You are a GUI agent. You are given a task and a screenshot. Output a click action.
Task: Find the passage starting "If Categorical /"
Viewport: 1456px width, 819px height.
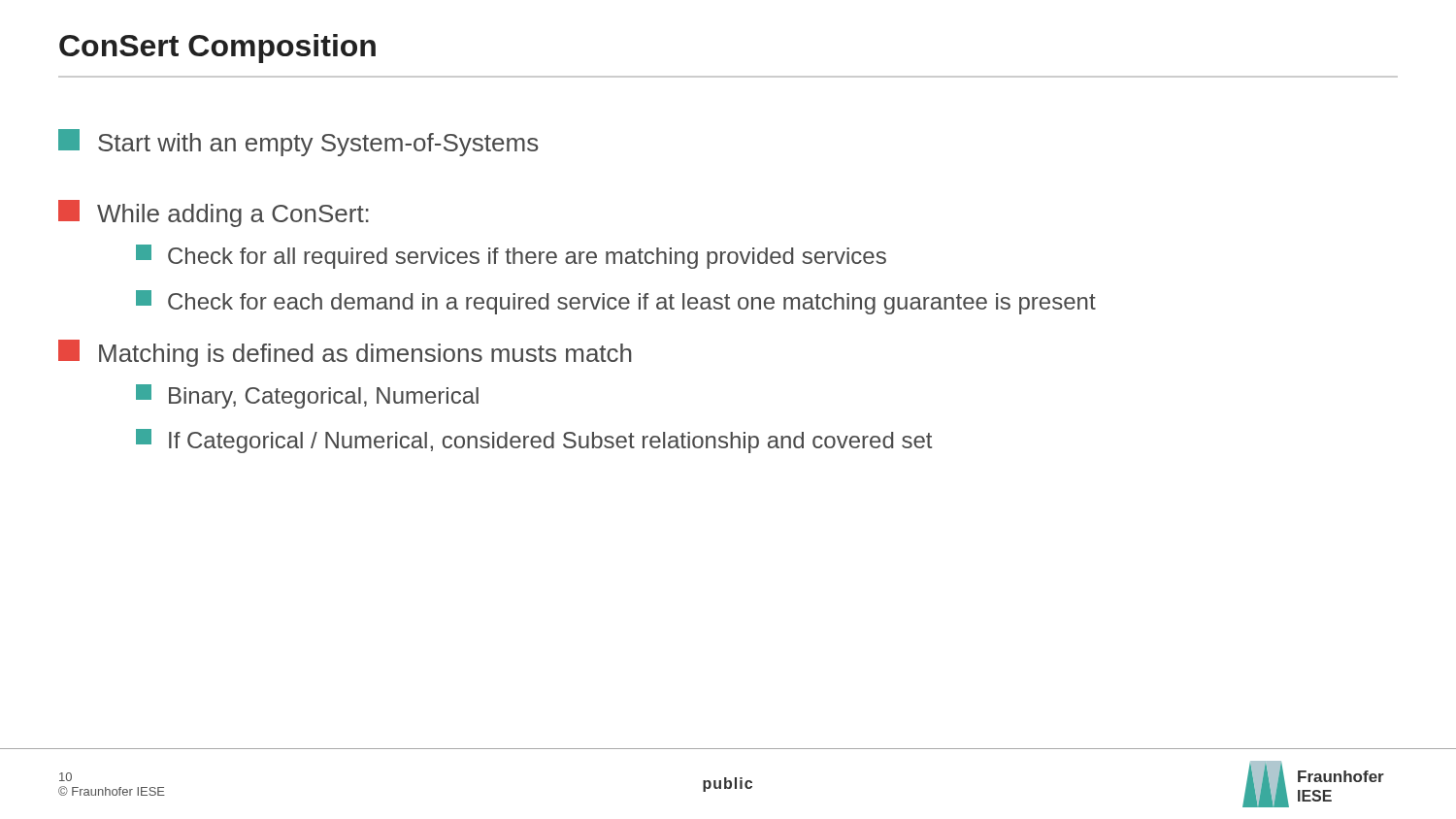(534, 441)
